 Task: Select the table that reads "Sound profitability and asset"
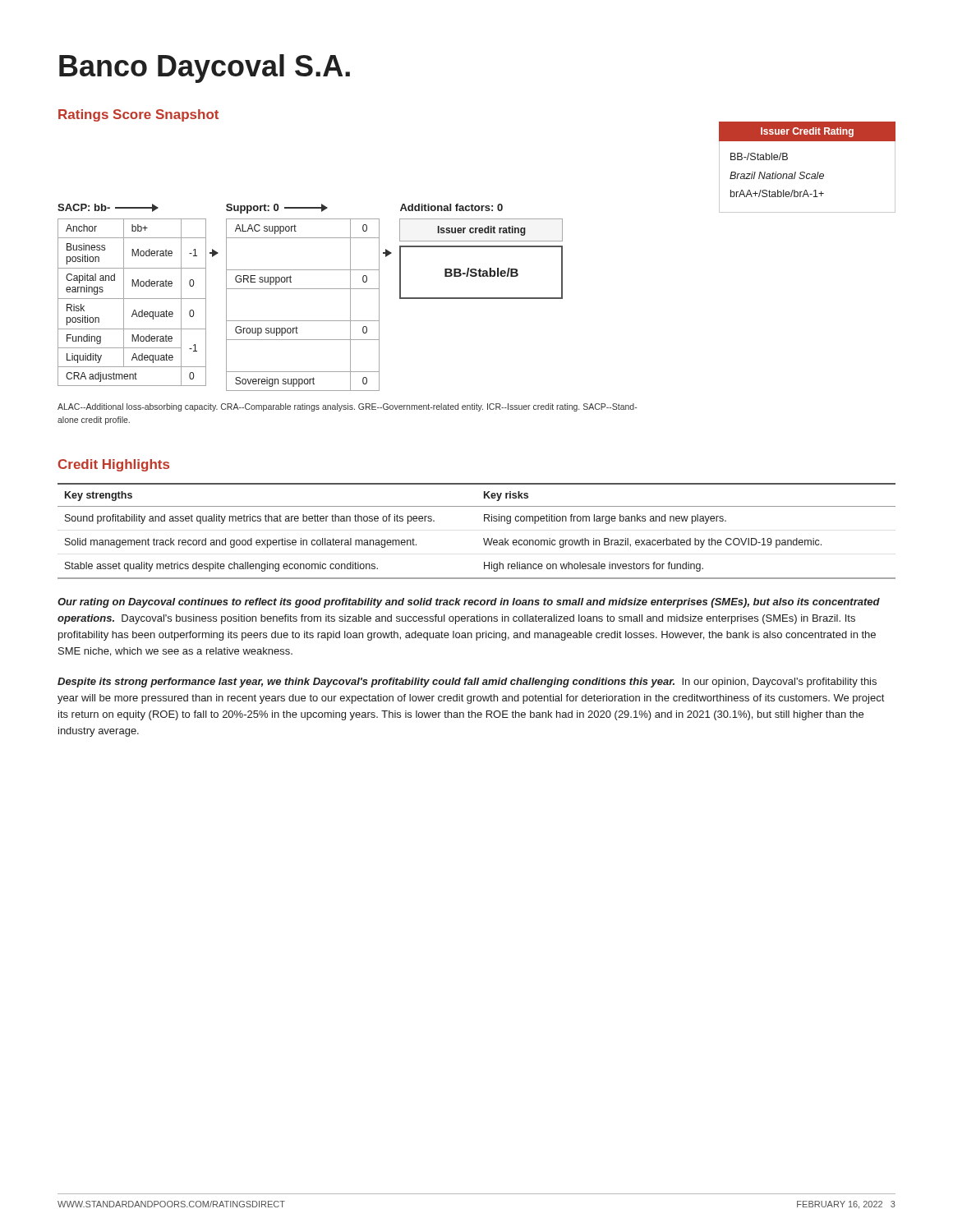(476, 531)
